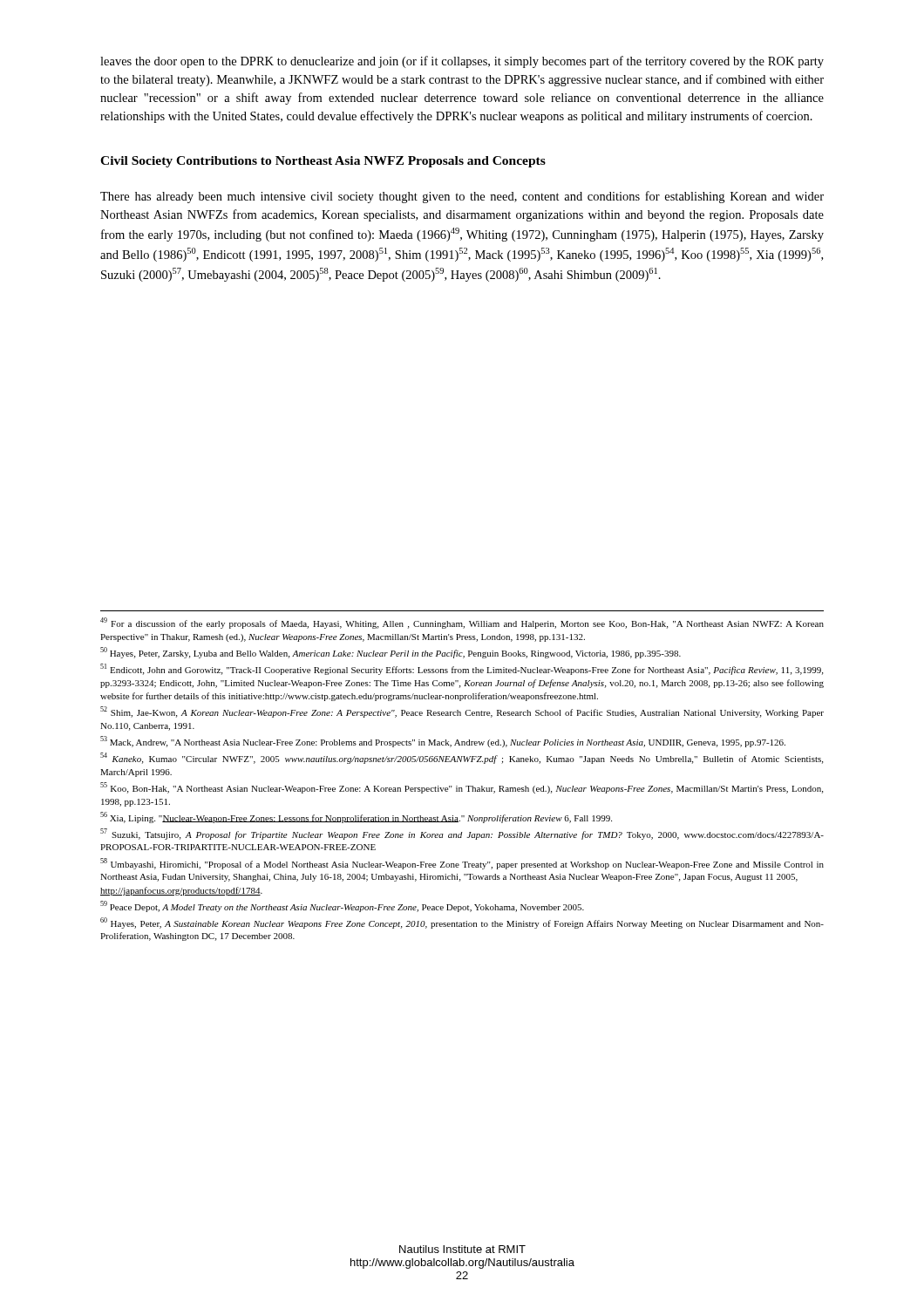924x1308 pixels.
Task: Locate the block of text that opens with "57 Suzuki, Tatsujiro, A"
Action: coord(462,840)
